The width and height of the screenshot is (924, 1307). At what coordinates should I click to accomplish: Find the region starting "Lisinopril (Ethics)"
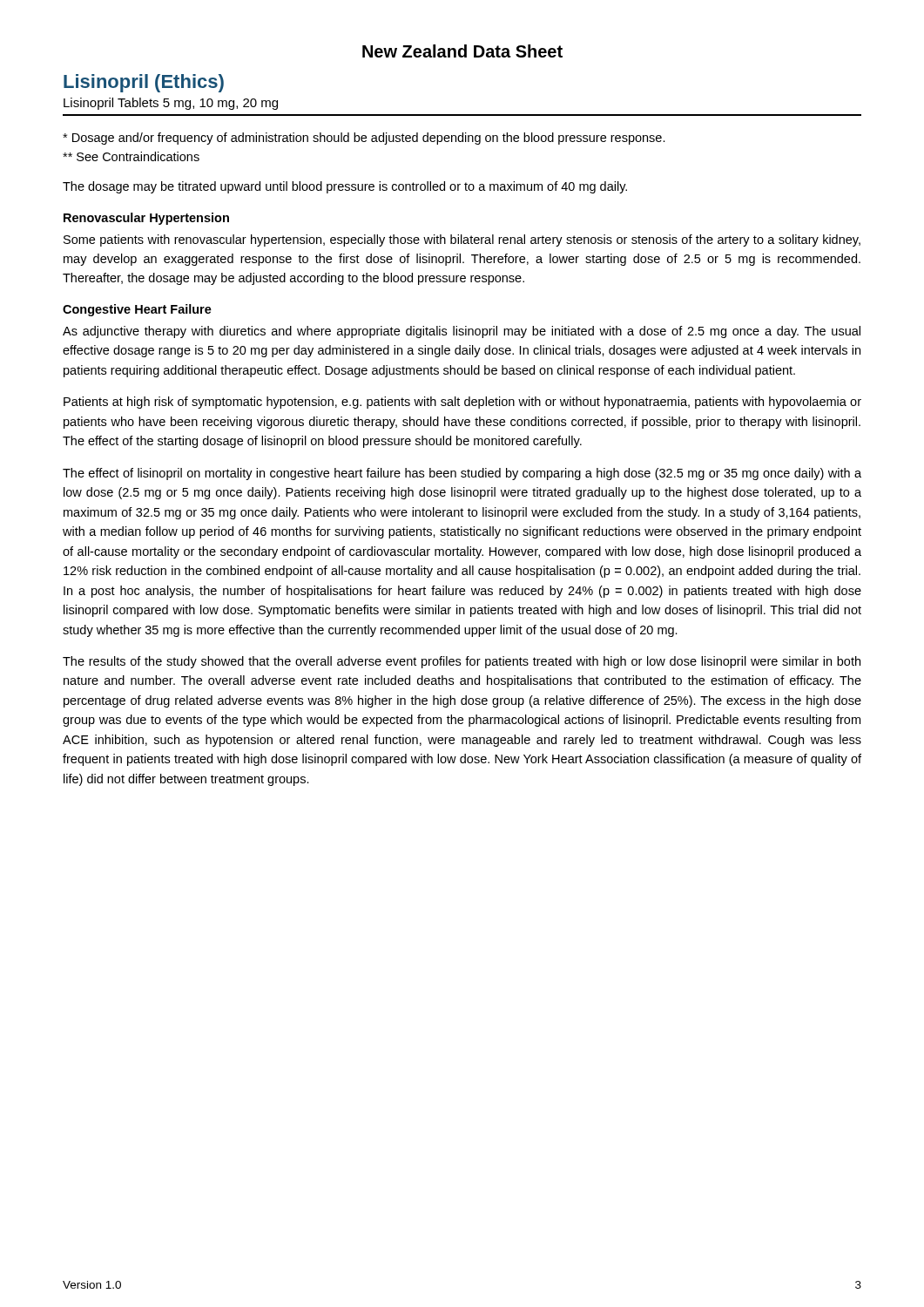144,81
